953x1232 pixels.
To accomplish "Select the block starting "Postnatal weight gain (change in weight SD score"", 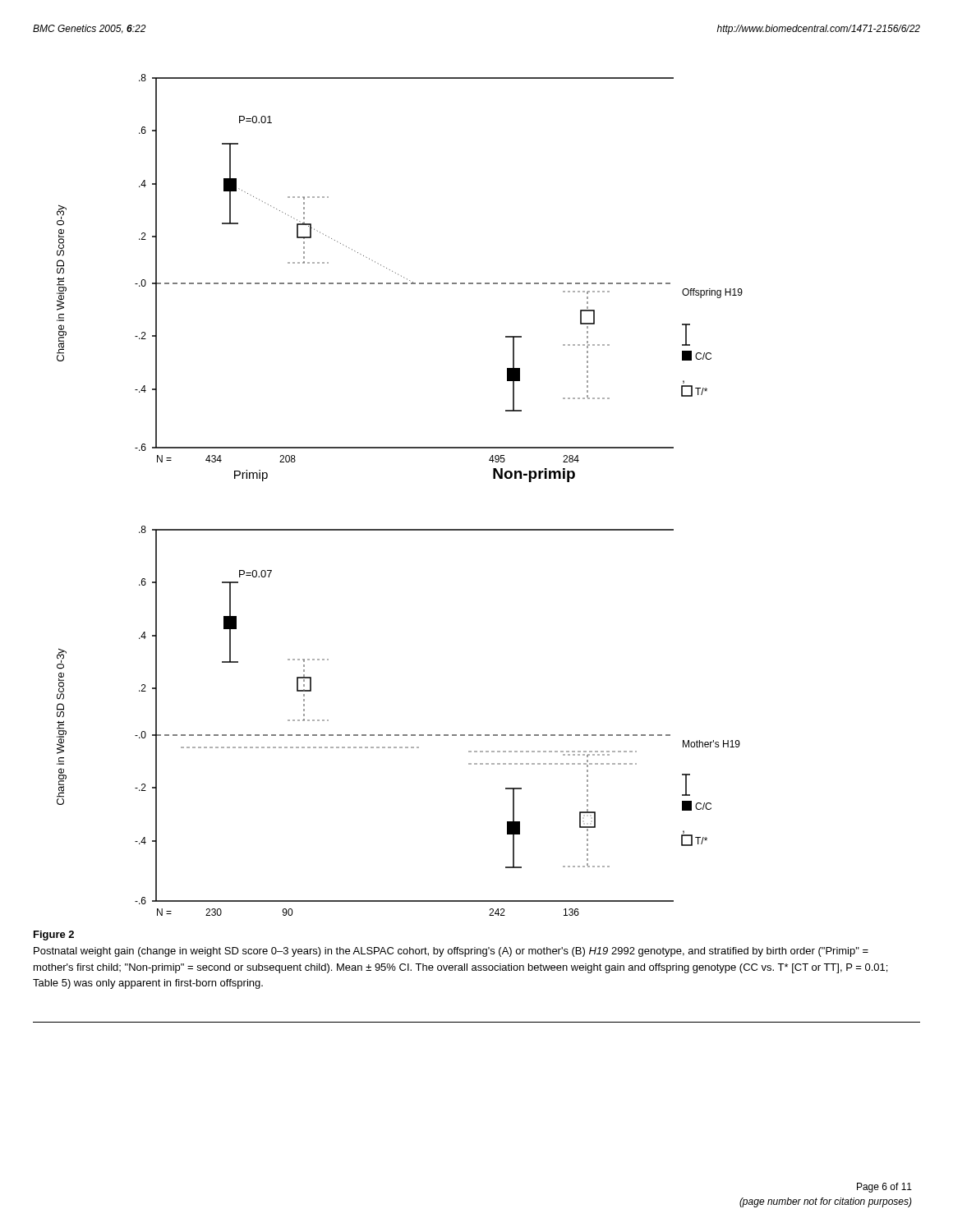I will coord(461,967).
